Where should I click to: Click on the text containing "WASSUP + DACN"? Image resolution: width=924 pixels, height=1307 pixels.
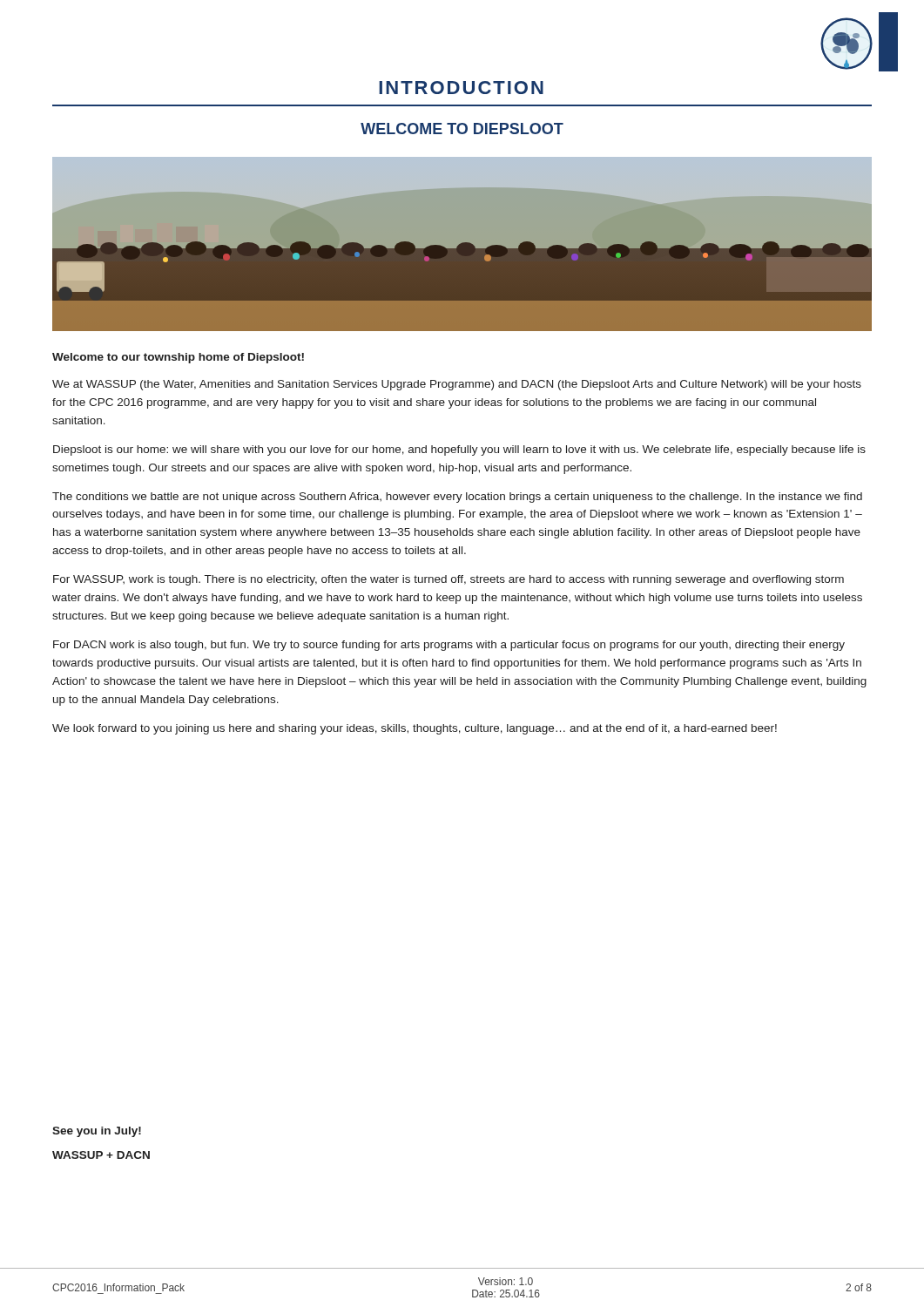point(101,1155)
